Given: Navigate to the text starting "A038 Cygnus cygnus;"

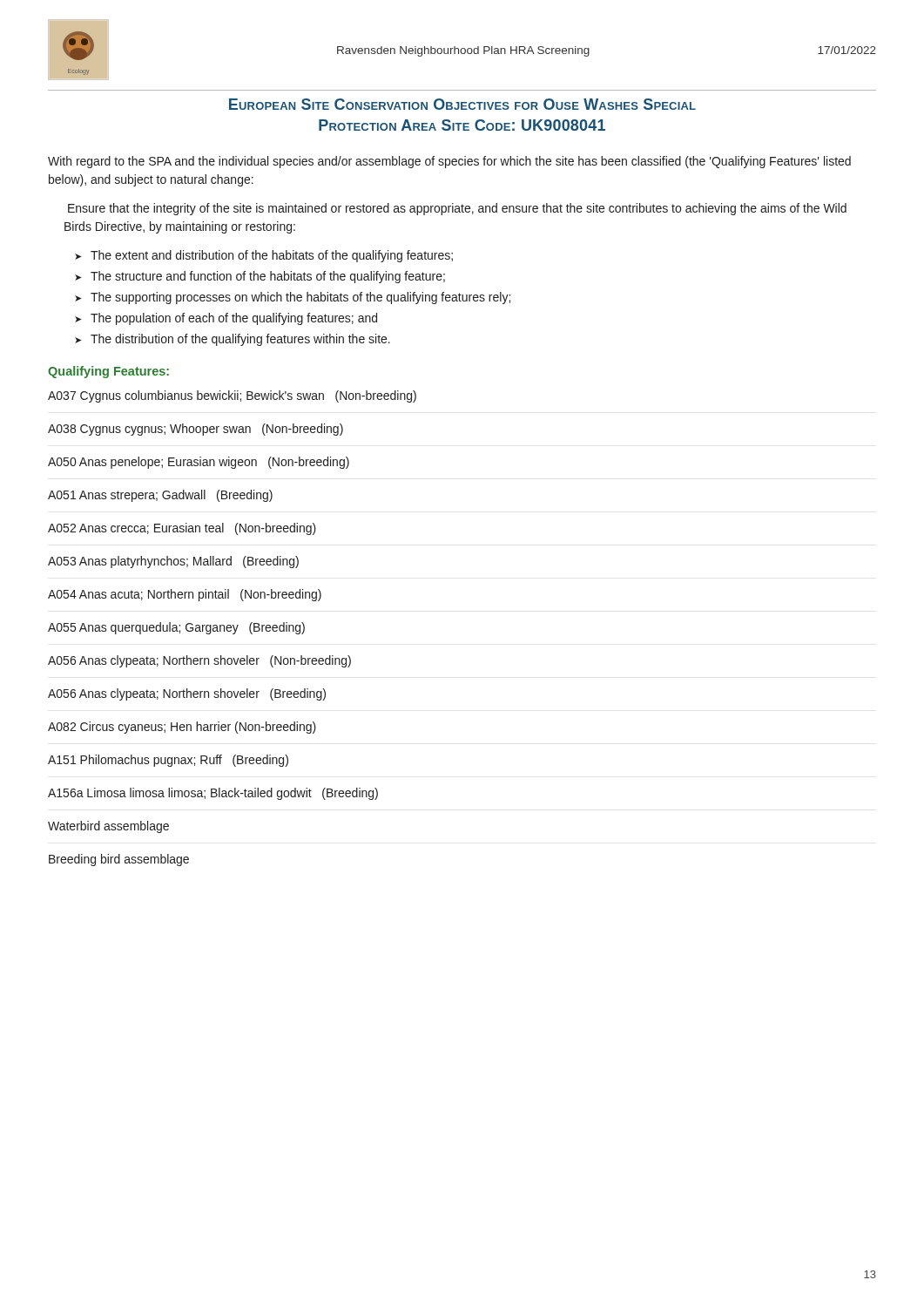Looking at the screenshot, I should point(196,428).
